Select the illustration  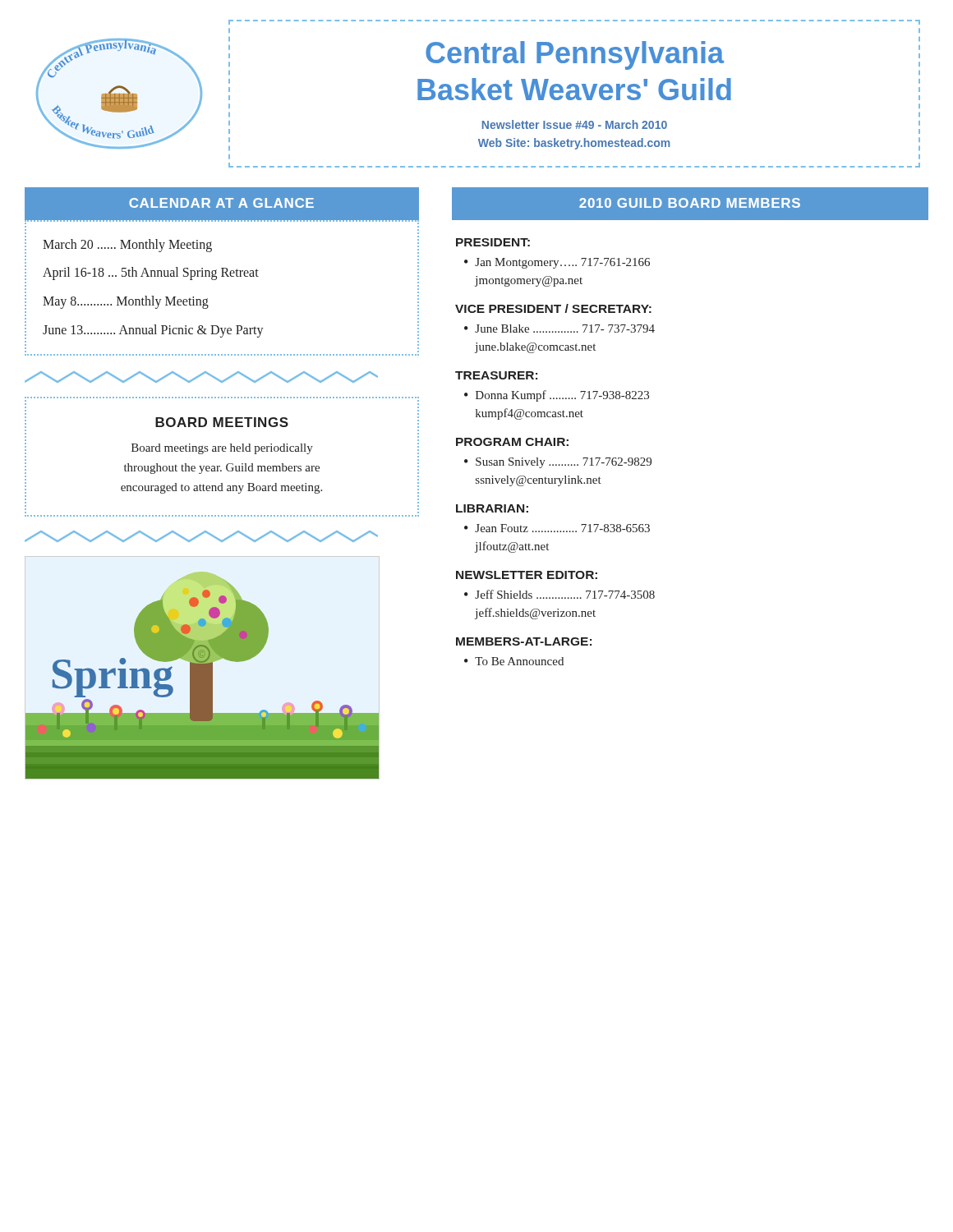click(x=202, y=668)
